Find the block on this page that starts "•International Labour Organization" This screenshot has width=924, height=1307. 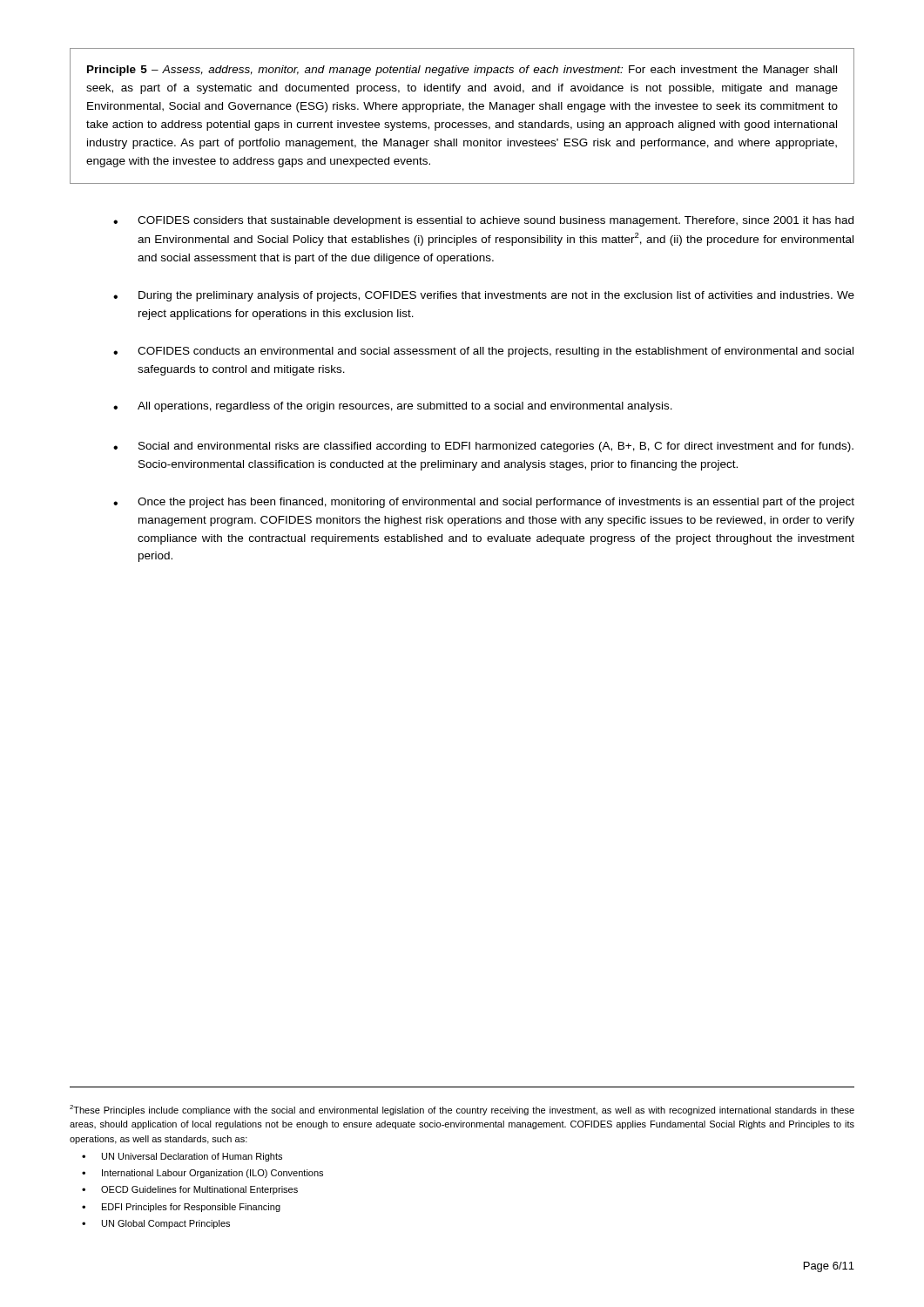click(x=203, y=1174)
